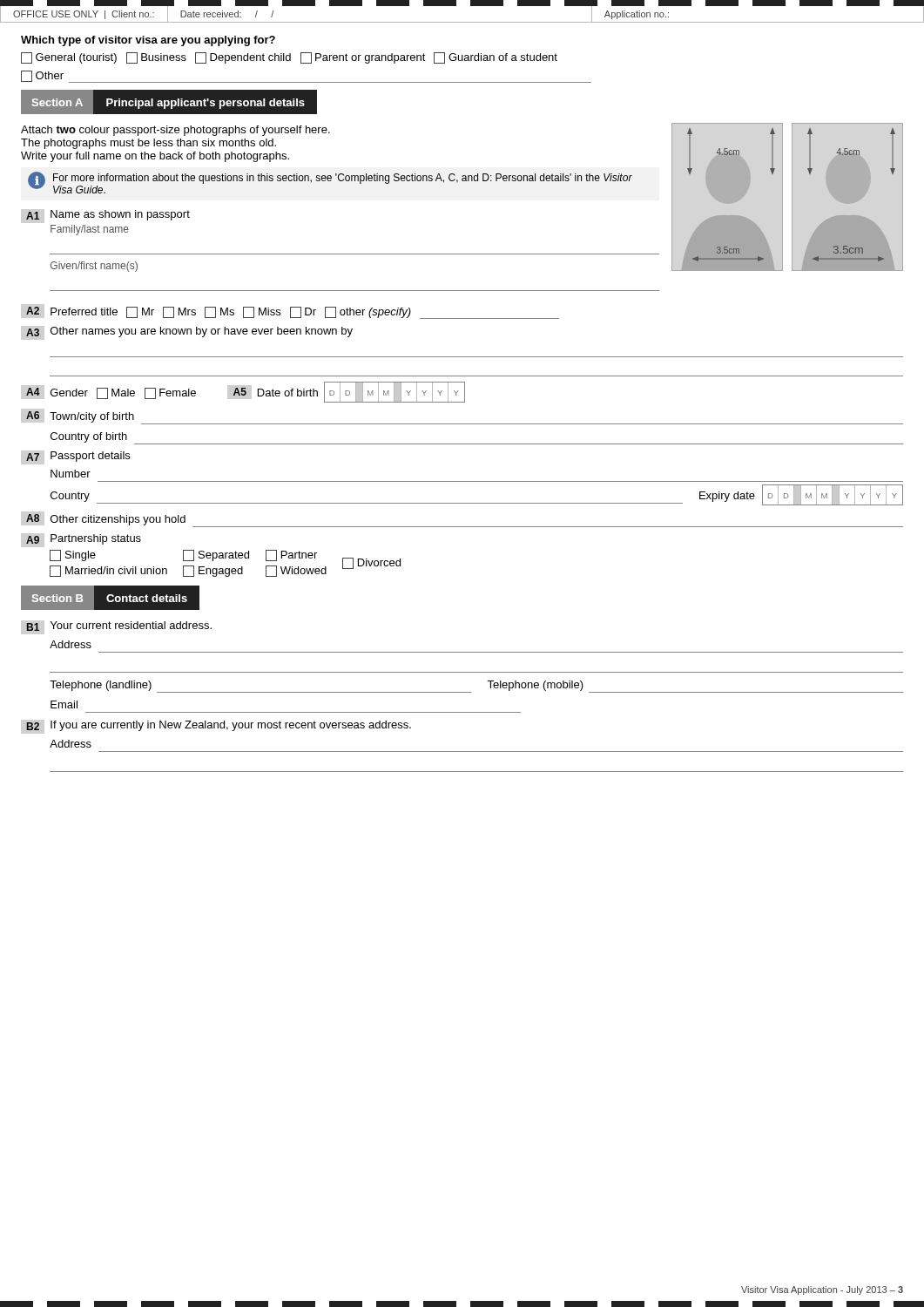Locate the text block that says "A9 Partnership status Single Married/in civil union Separated"

[84, 539]
